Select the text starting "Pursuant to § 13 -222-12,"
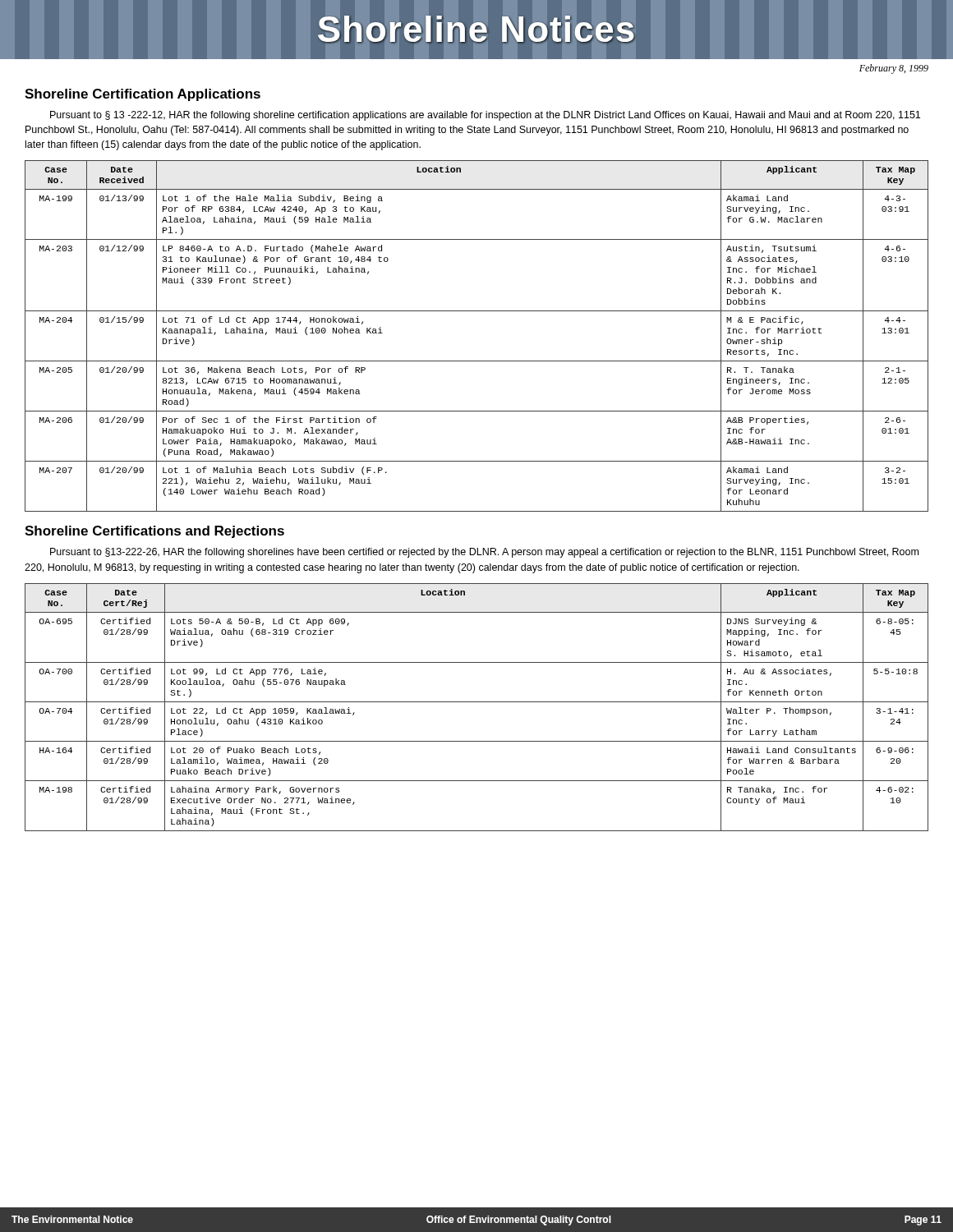 click(473, 130)
